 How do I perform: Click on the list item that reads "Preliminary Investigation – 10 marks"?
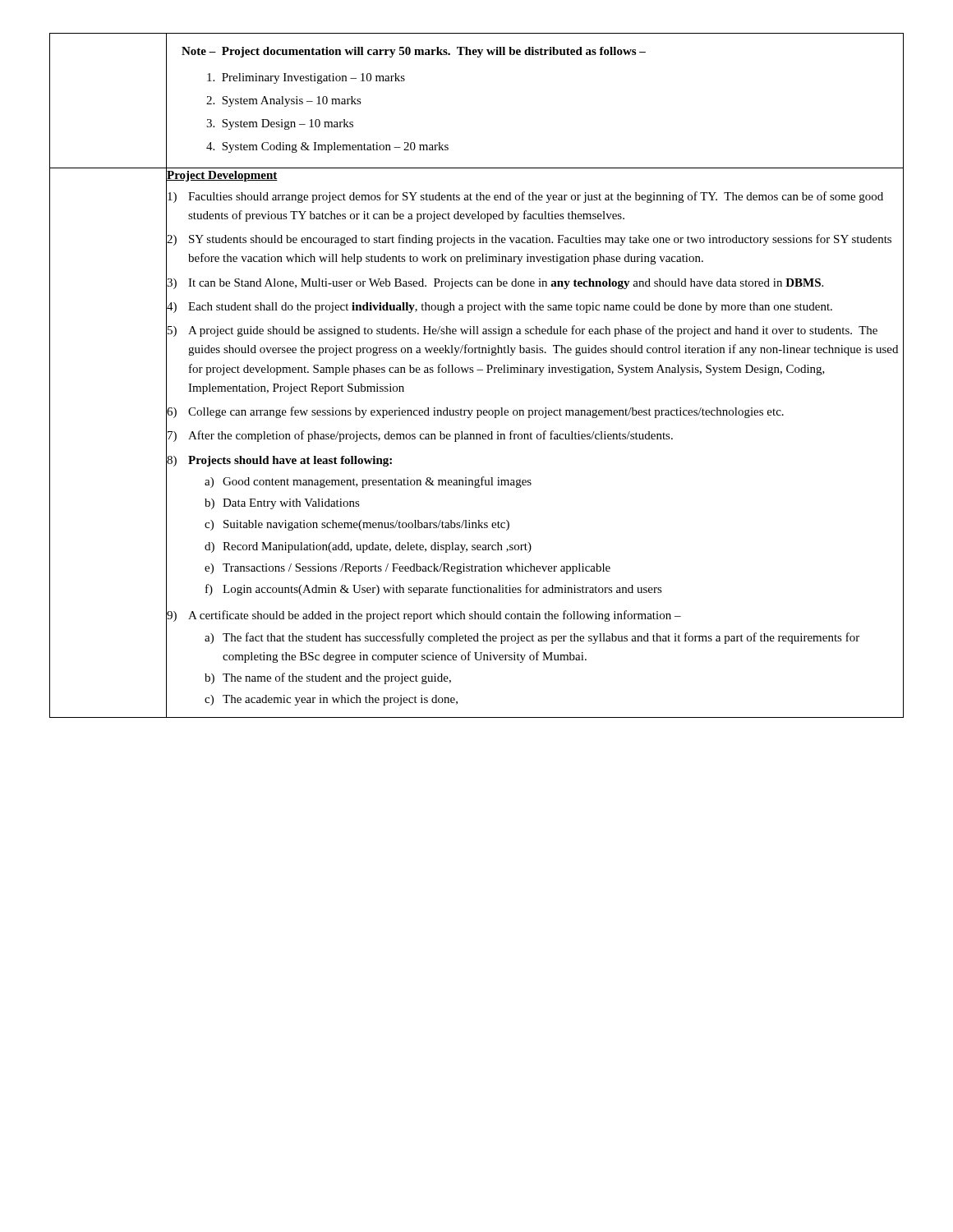tap(306, 77)
